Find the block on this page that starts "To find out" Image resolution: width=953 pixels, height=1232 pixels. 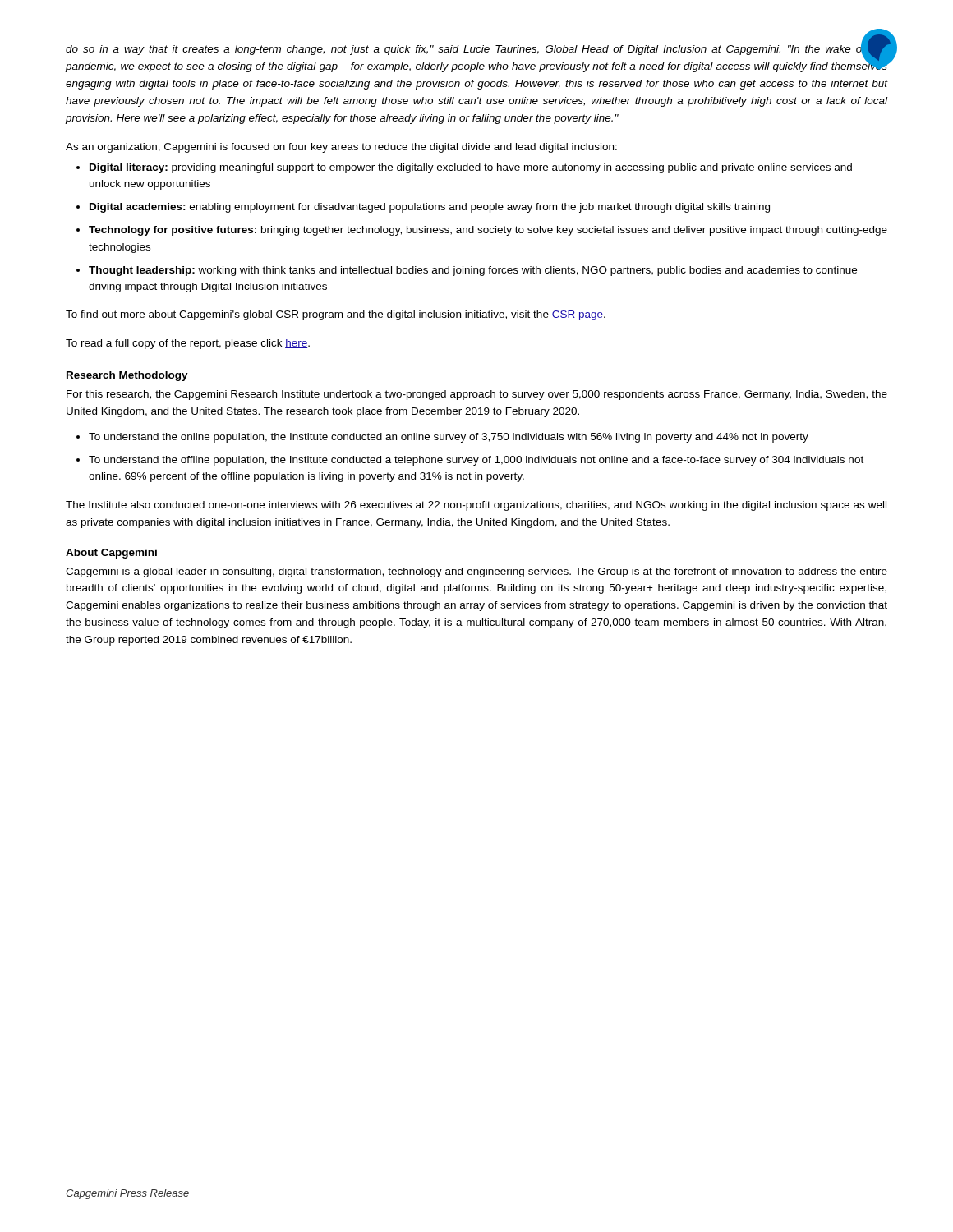point(336,314)
